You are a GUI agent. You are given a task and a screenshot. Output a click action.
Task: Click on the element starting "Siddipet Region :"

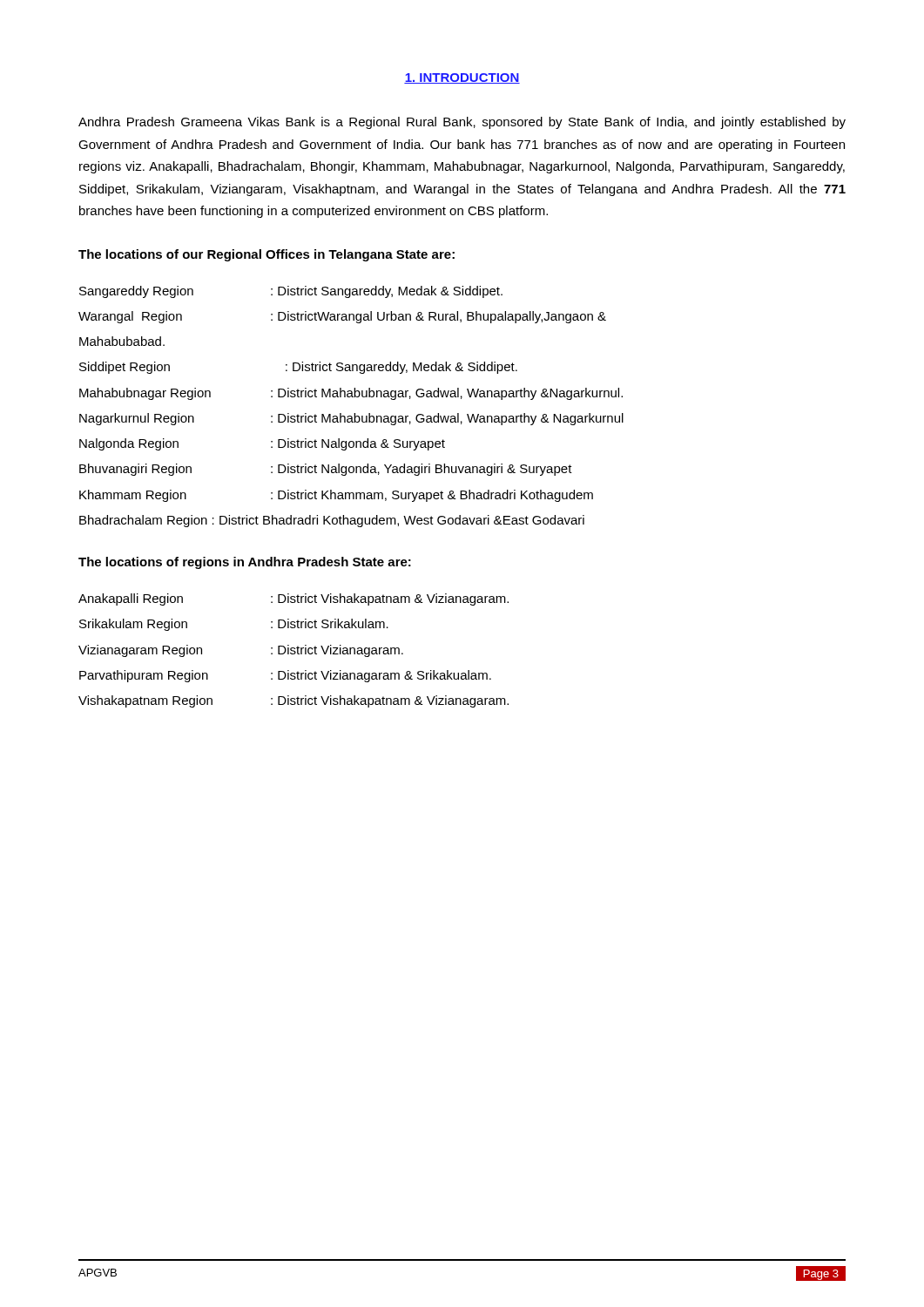462,367
